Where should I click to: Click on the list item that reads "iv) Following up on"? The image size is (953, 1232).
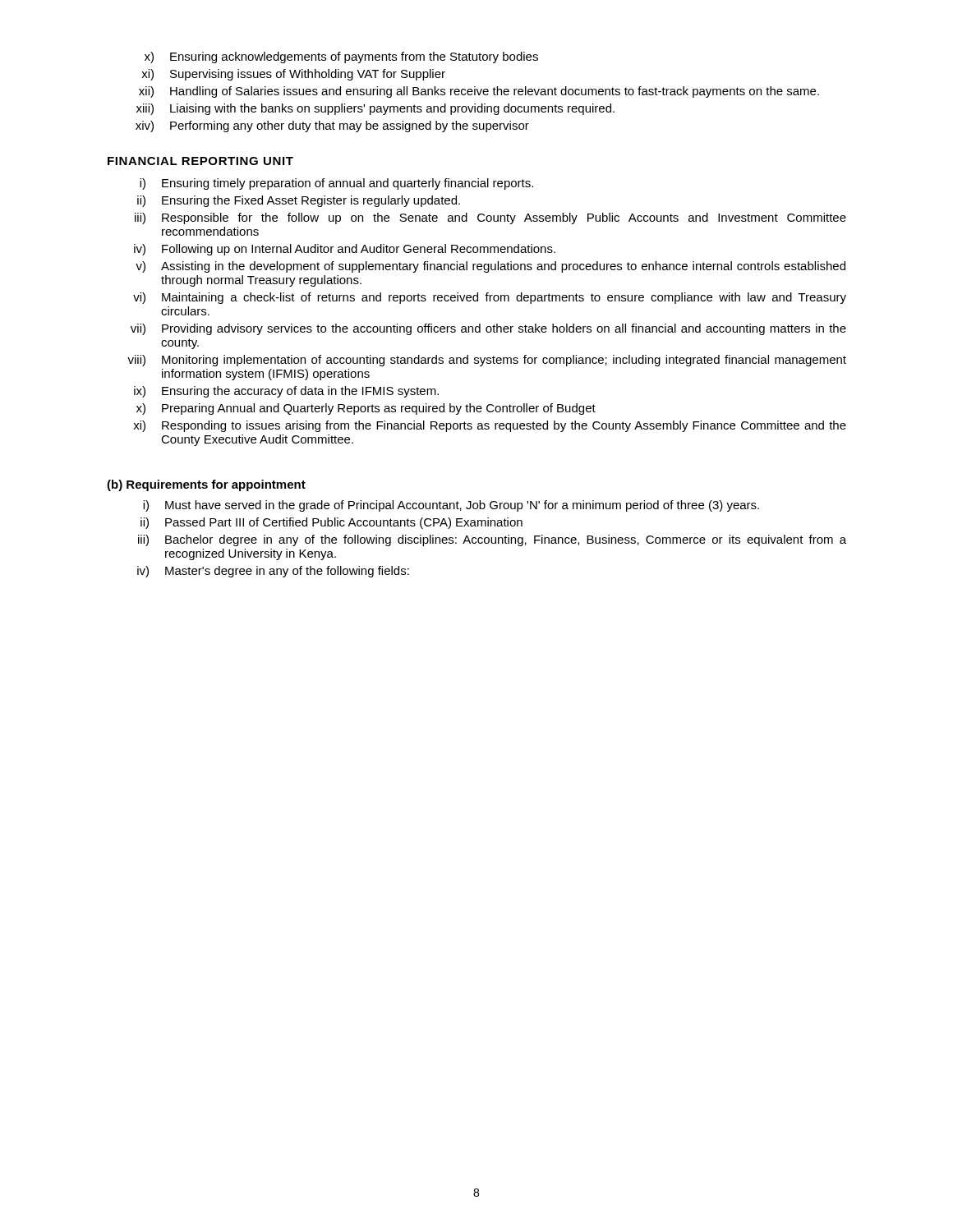click(476, 248)
